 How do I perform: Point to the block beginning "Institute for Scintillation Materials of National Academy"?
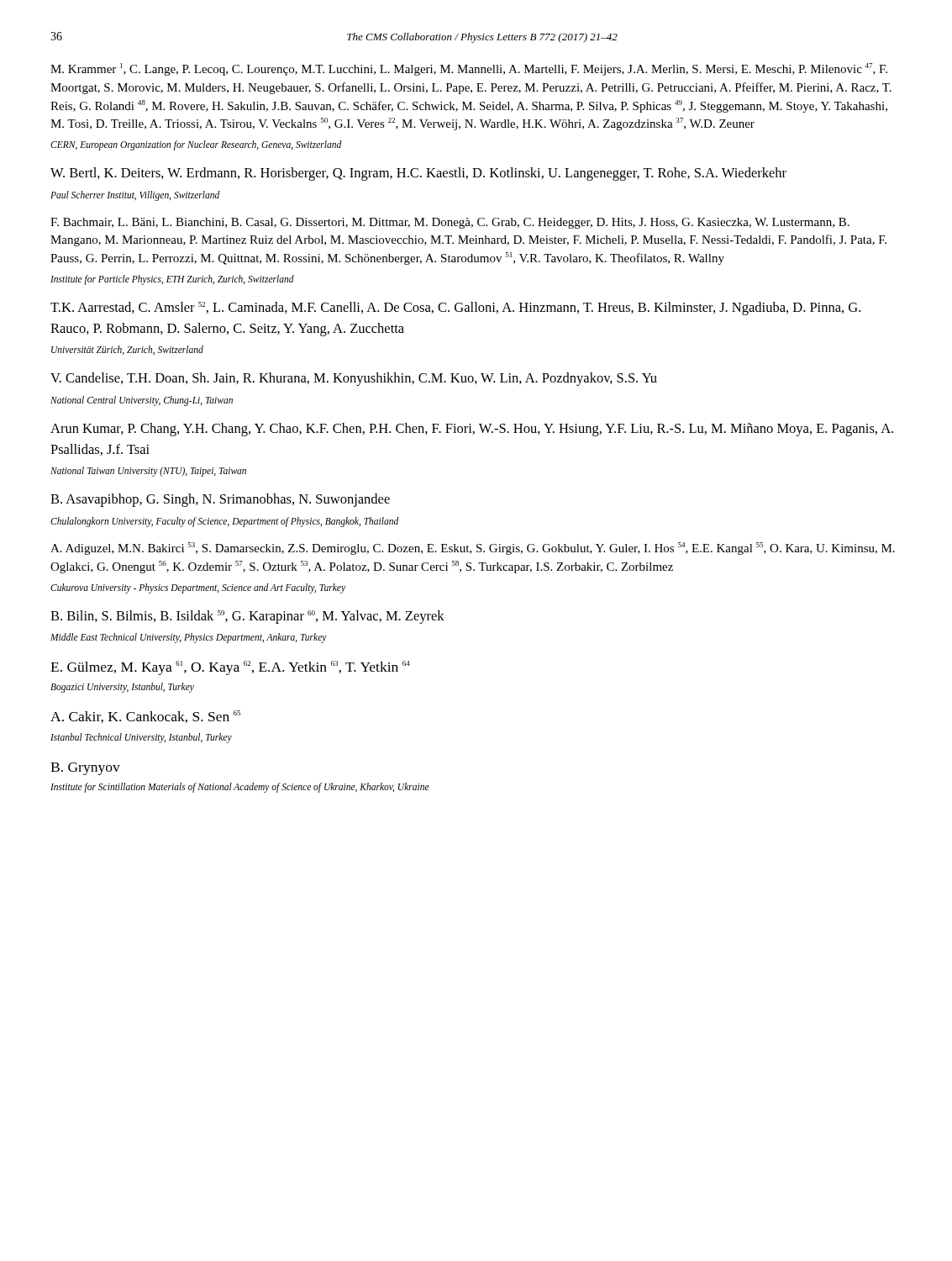(240, 787)
